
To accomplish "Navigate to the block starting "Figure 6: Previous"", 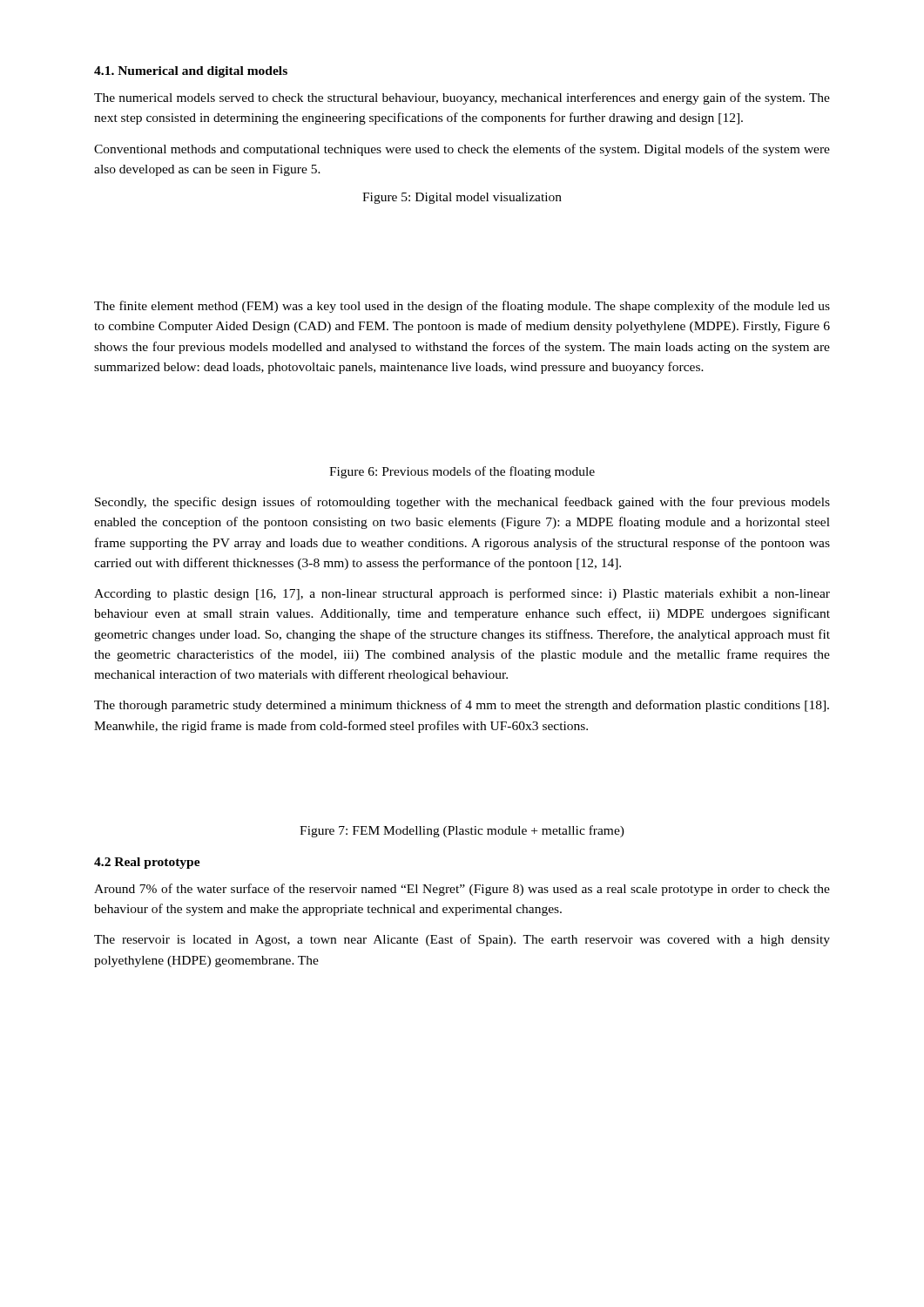I will (462, 471).
